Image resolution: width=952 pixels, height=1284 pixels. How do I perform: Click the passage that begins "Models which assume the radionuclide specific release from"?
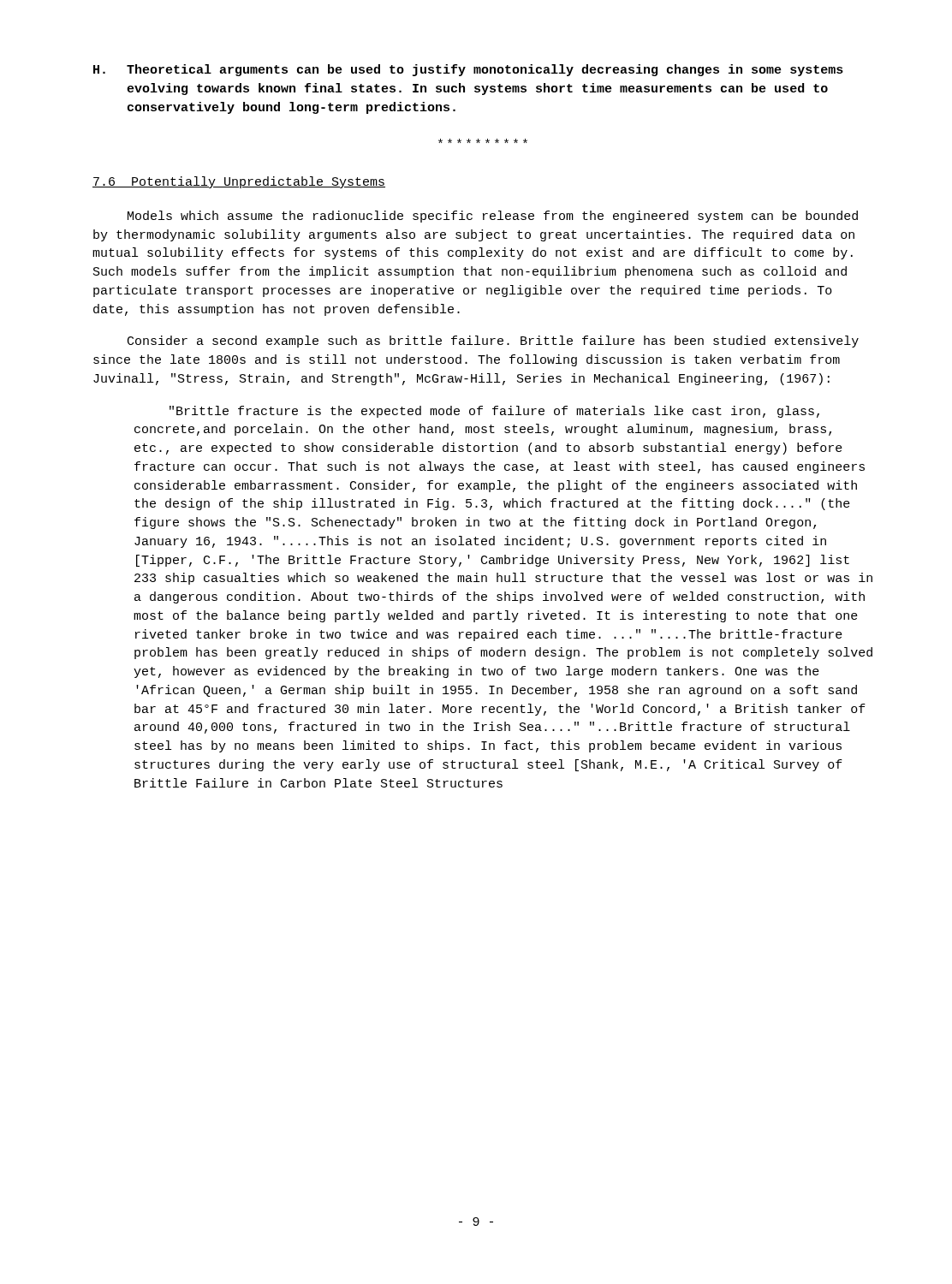[476, 263]
